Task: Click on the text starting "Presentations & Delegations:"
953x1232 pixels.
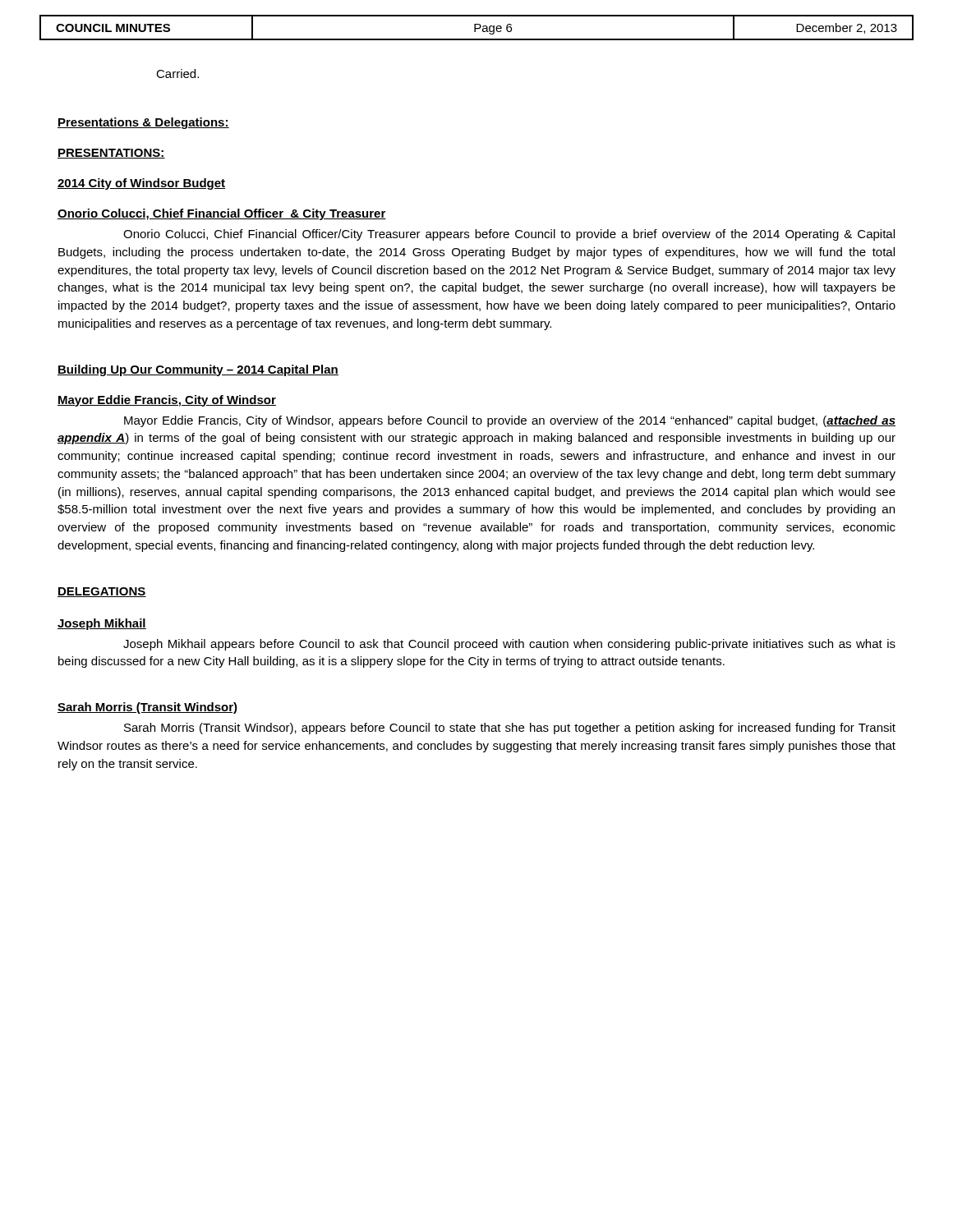Action: (x=143, y=122)
